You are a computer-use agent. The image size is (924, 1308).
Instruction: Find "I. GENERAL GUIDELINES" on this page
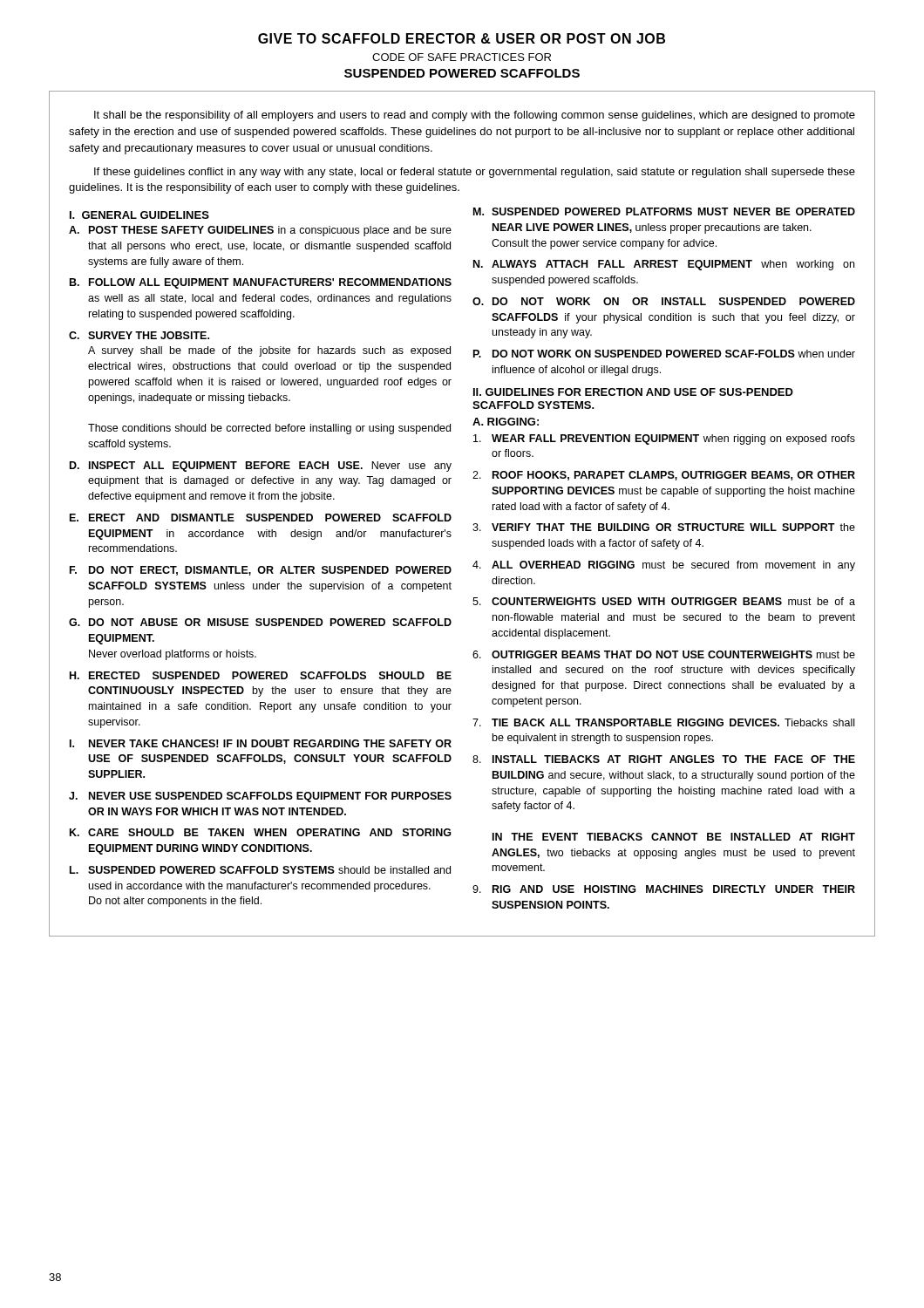[139, 215]
